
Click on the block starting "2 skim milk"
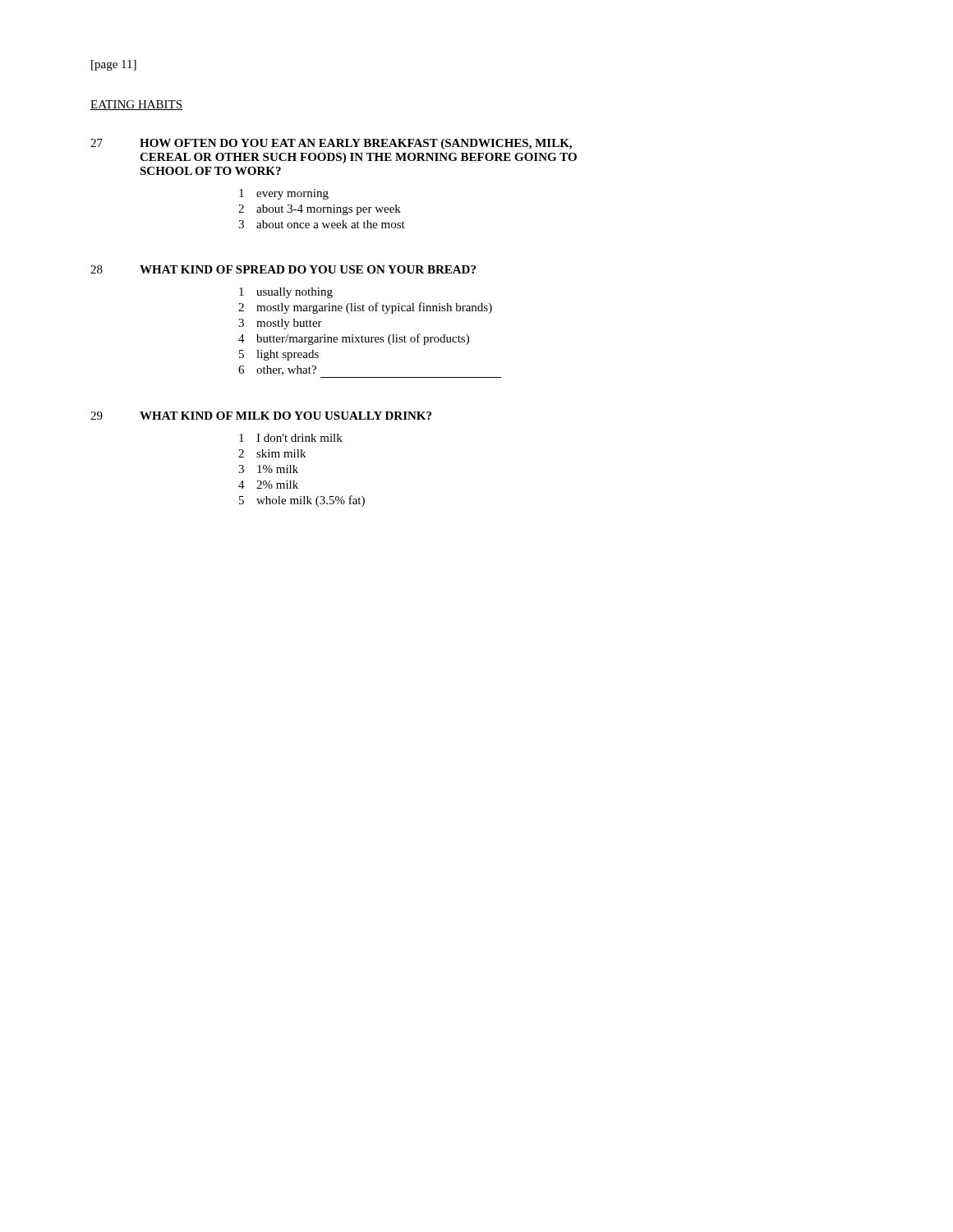pos(272,454)
